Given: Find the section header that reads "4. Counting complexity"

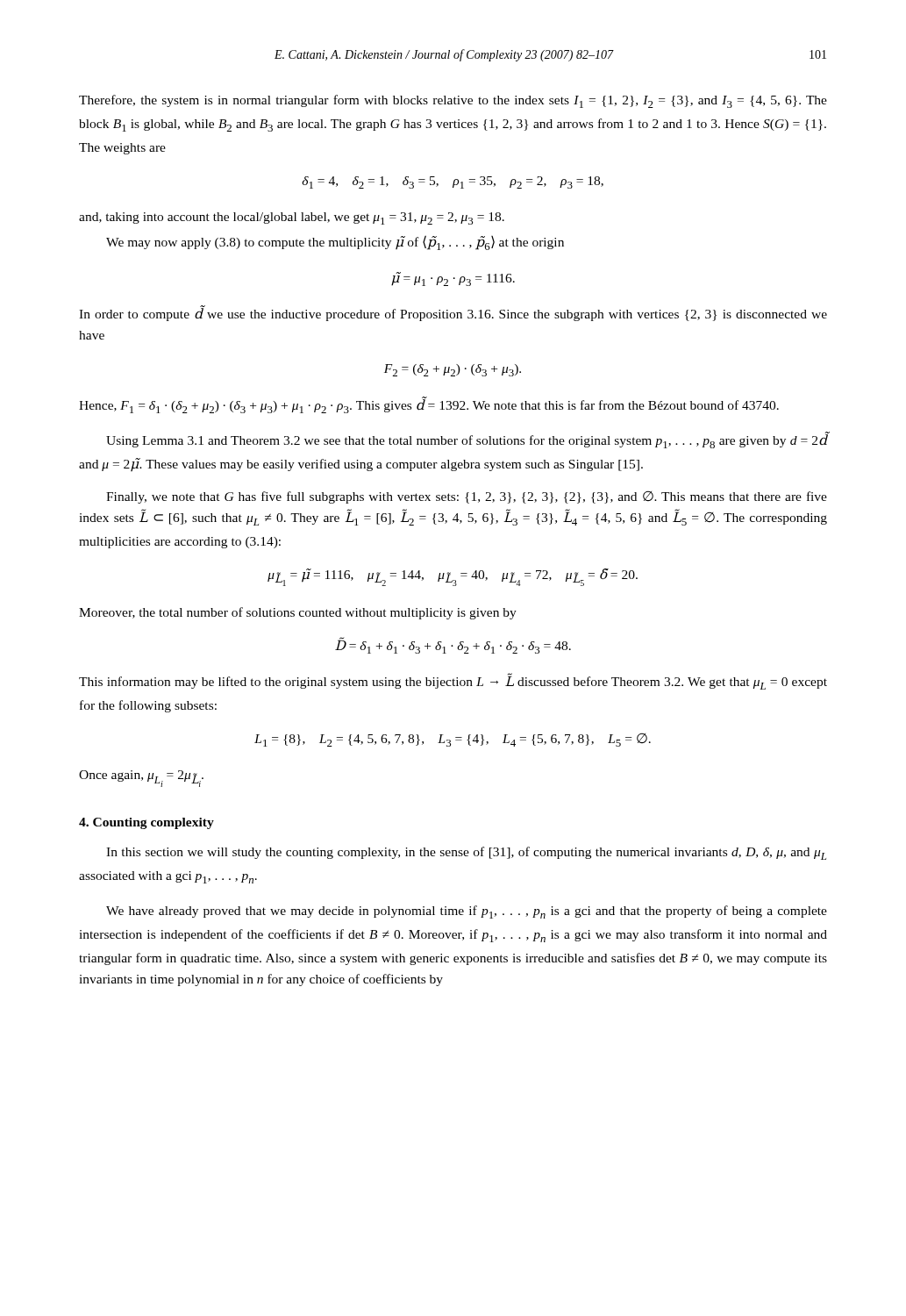Looking at the screenshot, I should click(x=146, y=823).
